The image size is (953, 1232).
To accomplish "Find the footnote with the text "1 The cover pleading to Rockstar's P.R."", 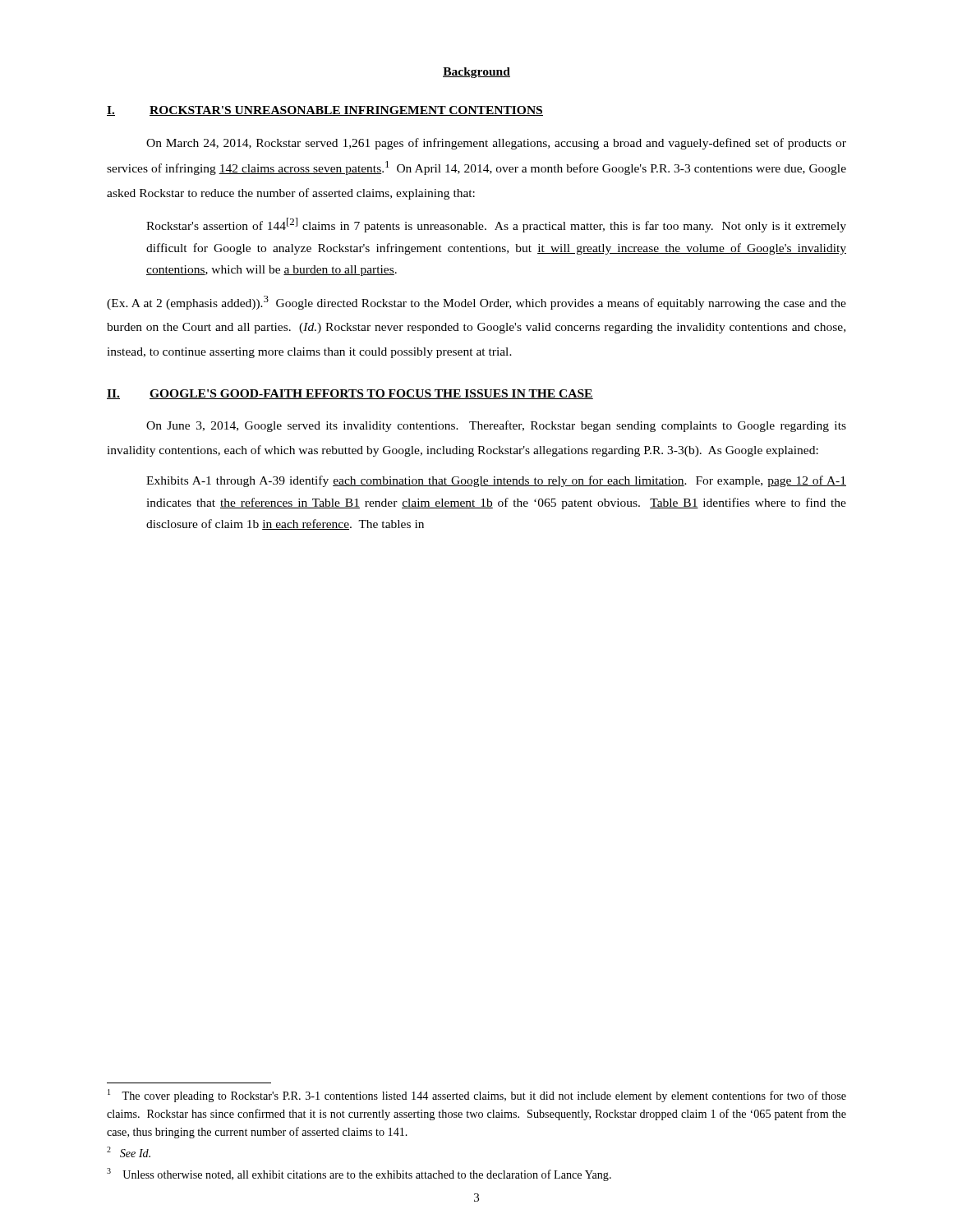I will 476,1113.
